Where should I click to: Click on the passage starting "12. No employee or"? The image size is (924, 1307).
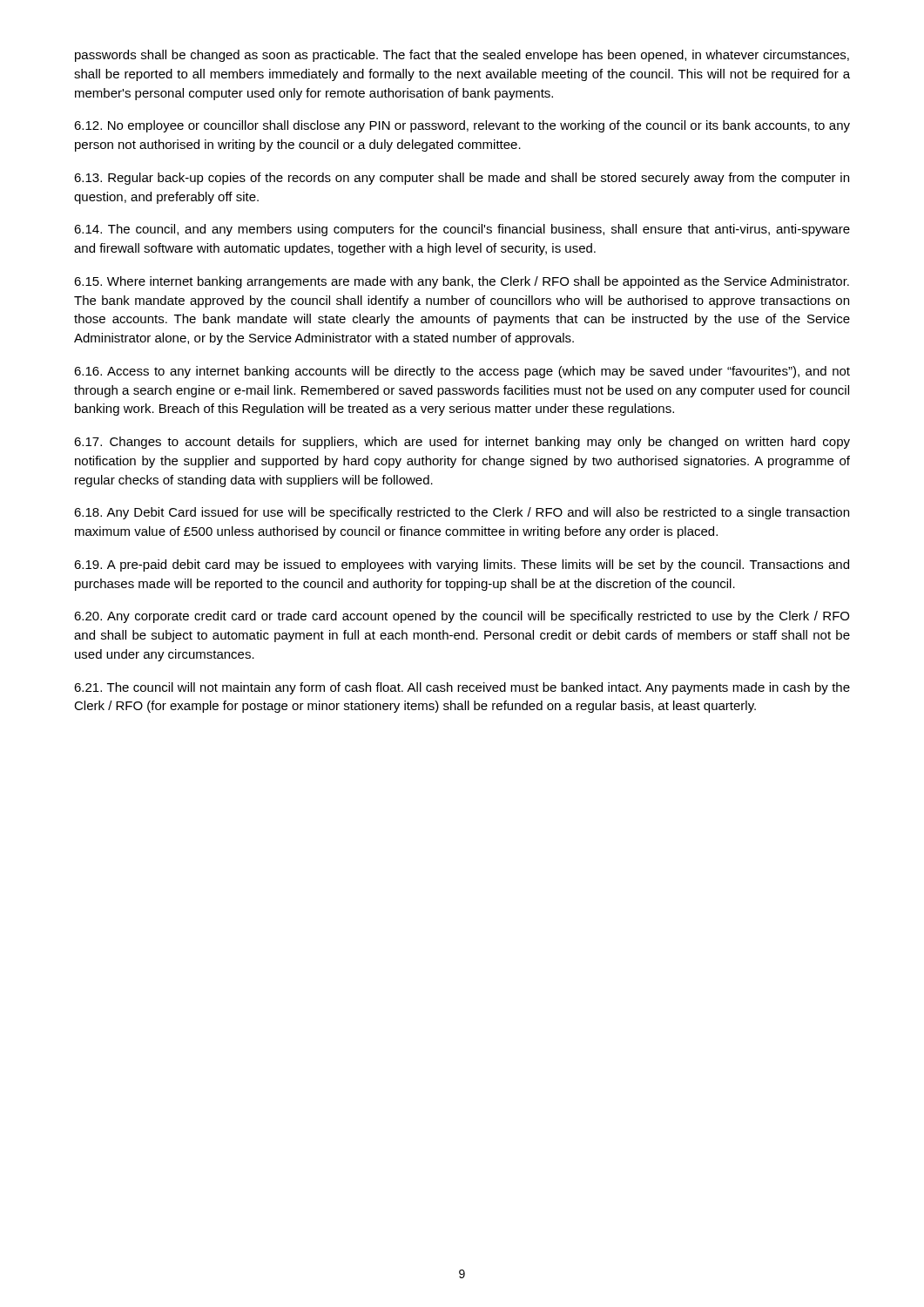coord(462,135)
